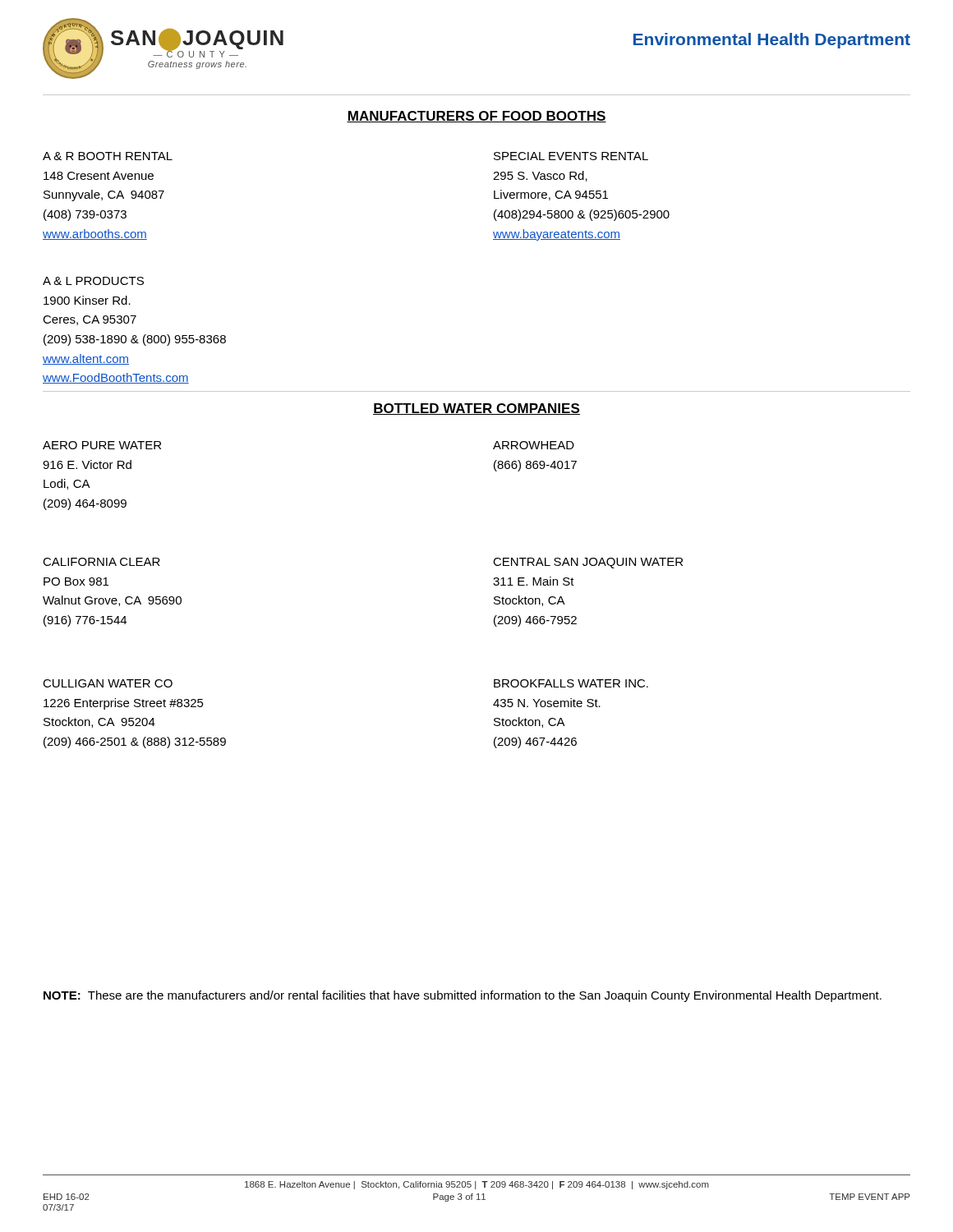Locate the text starting "CALIFORNIA CLEAR PO Box"
This screenshot has width=953, height=1232.
tap(112, 591)
